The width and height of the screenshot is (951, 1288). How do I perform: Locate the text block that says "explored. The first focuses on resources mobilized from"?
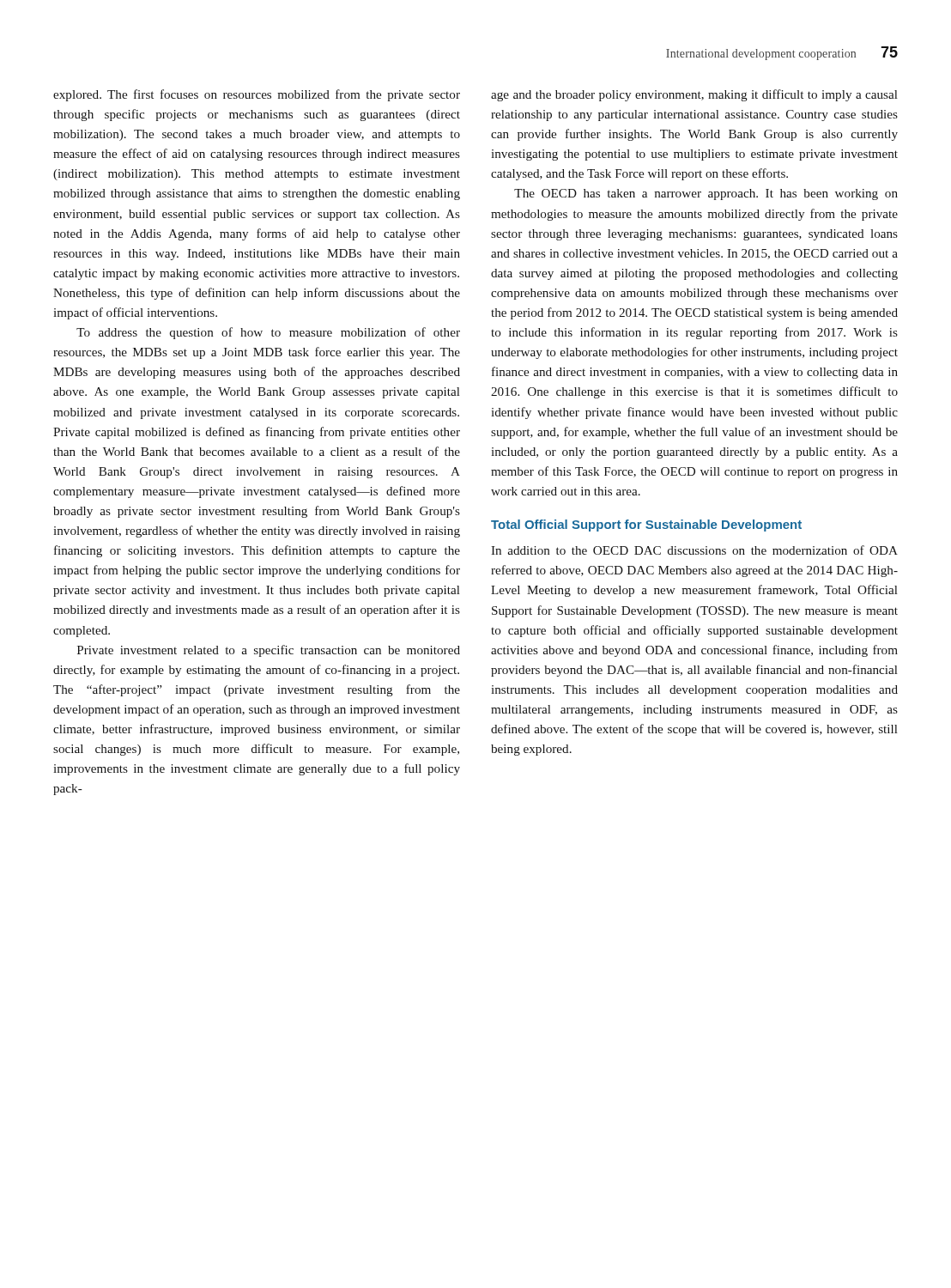pyautogui.click(x=257, y=441)
